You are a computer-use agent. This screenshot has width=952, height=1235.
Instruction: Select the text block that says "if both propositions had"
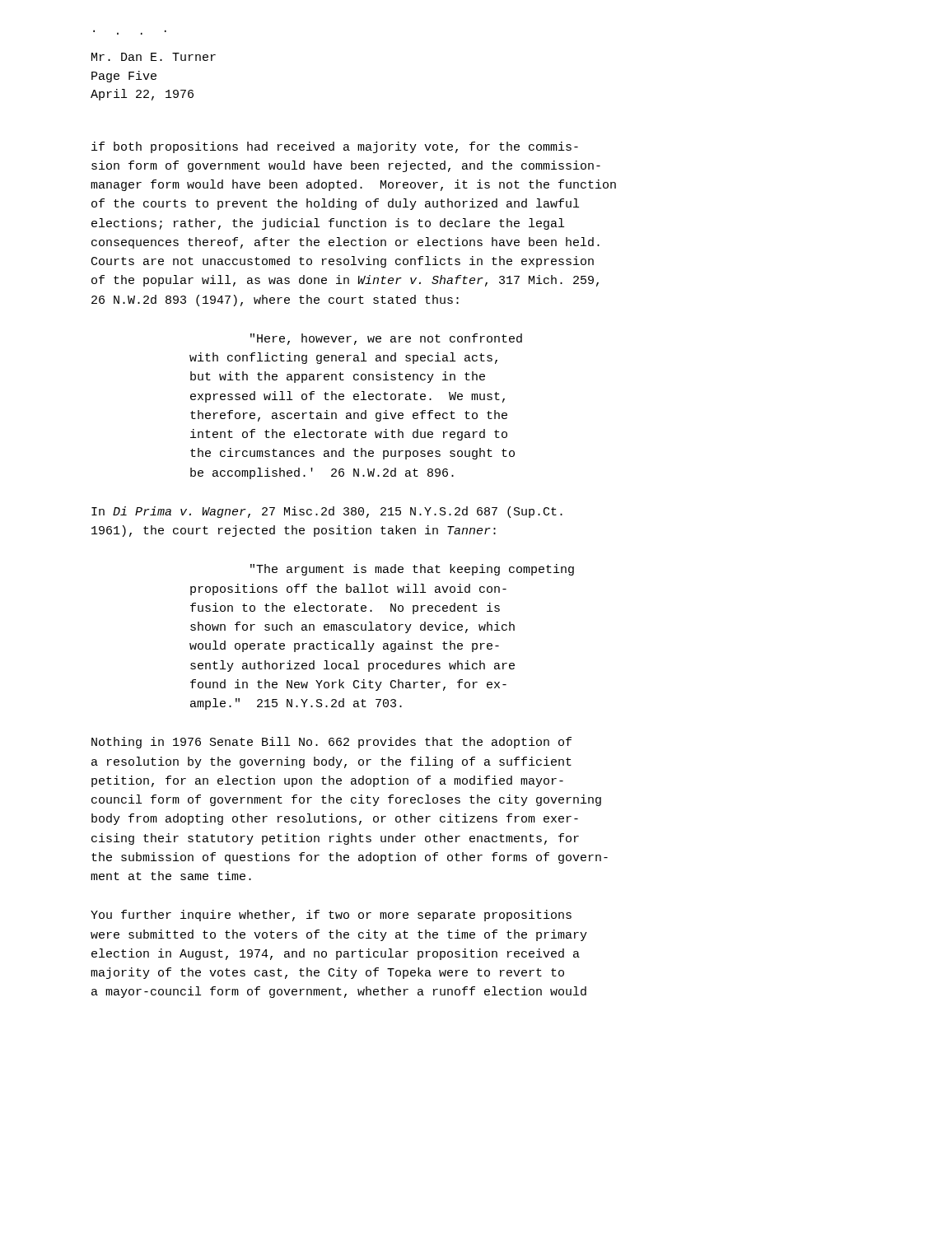tap(354, 224)
